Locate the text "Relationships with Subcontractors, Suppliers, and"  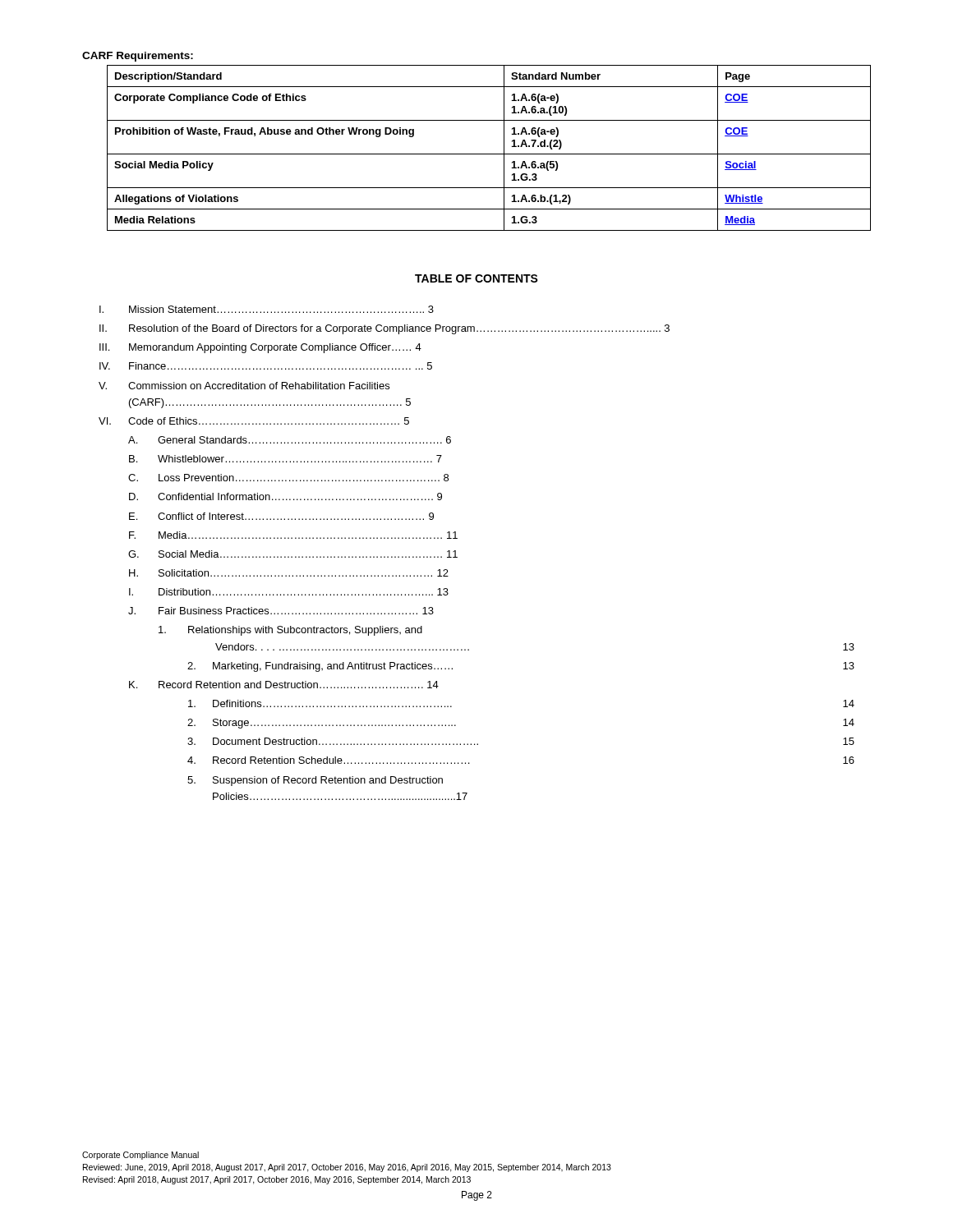[x=290, y=631]
